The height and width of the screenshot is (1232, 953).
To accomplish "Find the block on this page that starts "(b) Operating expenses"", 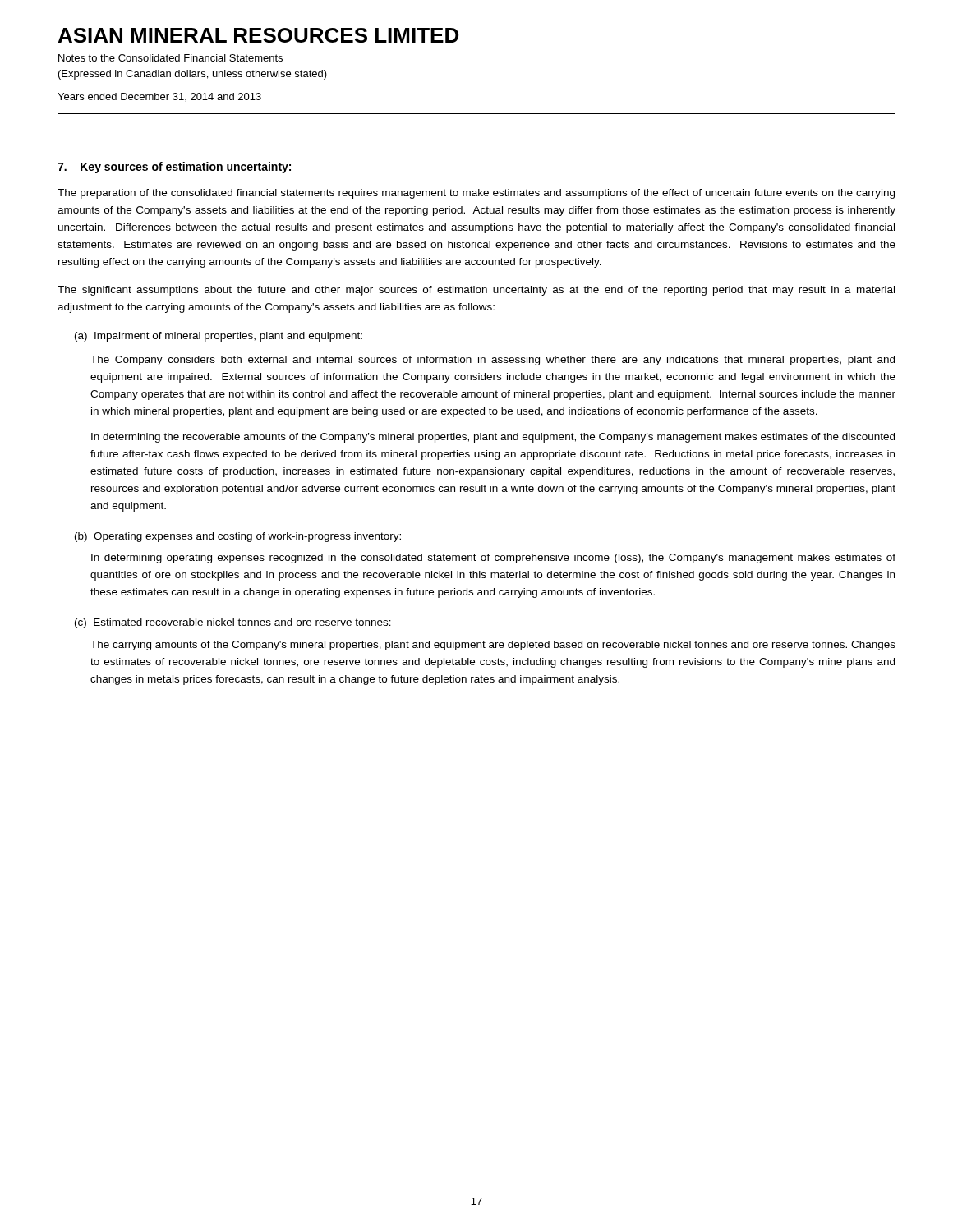I will point(485,565).
